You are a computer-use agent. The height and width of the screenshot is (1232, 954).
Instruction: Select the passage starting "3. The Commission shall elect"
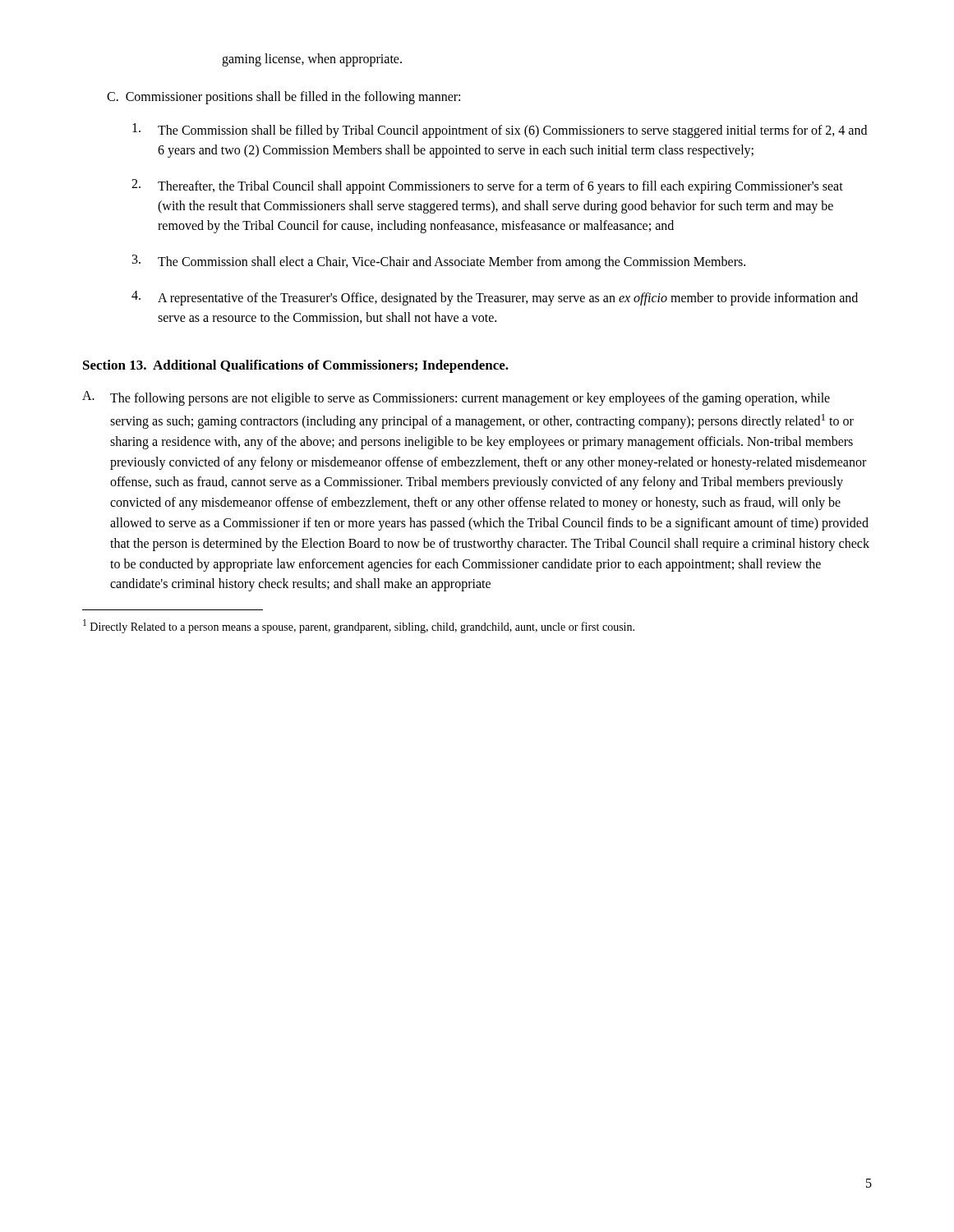[502, 262]
